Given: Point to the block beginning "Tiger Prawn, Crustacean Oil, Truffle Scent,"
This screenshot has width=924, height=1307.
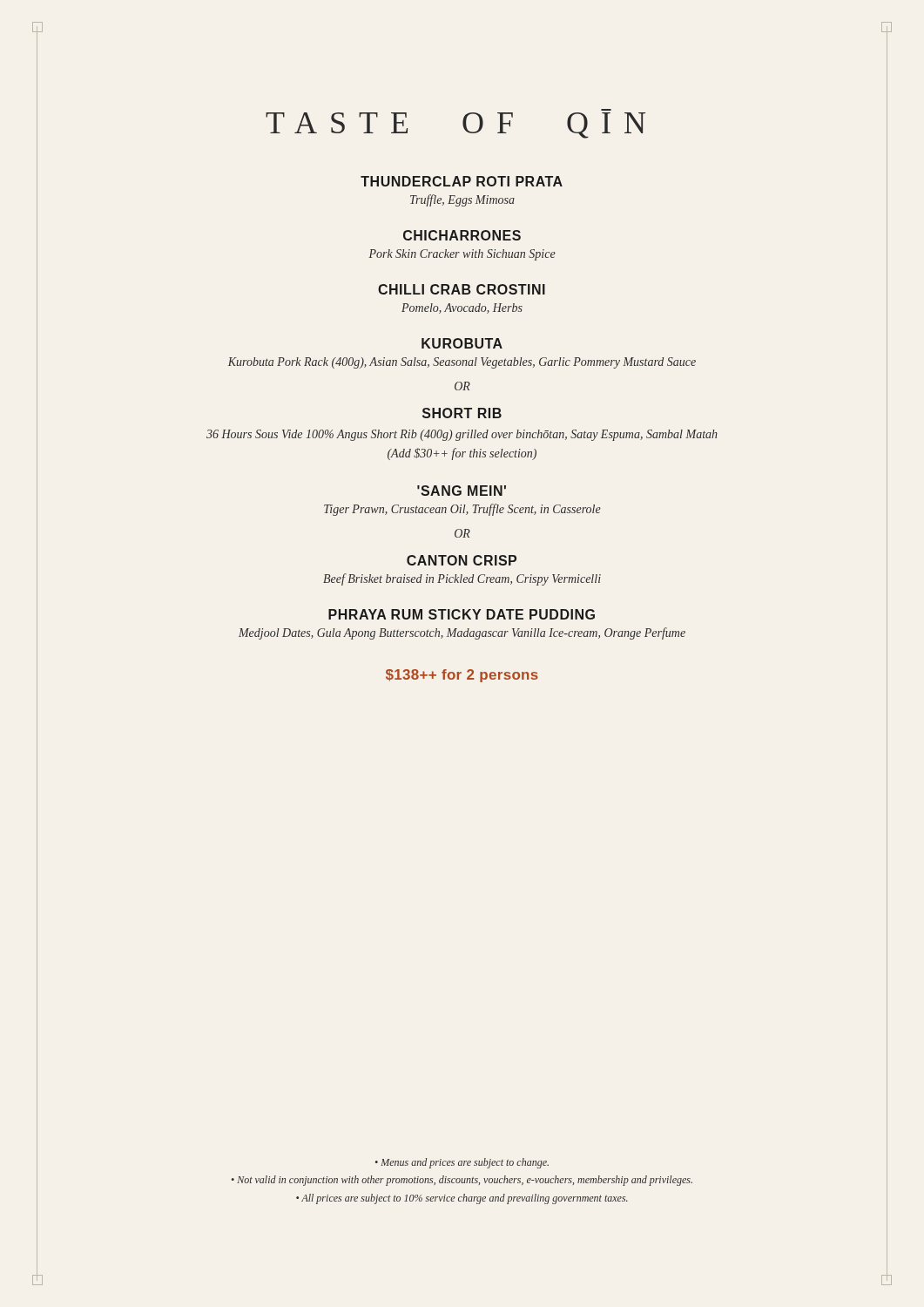Looking at the screenshot, I should [x=462, y=510].
